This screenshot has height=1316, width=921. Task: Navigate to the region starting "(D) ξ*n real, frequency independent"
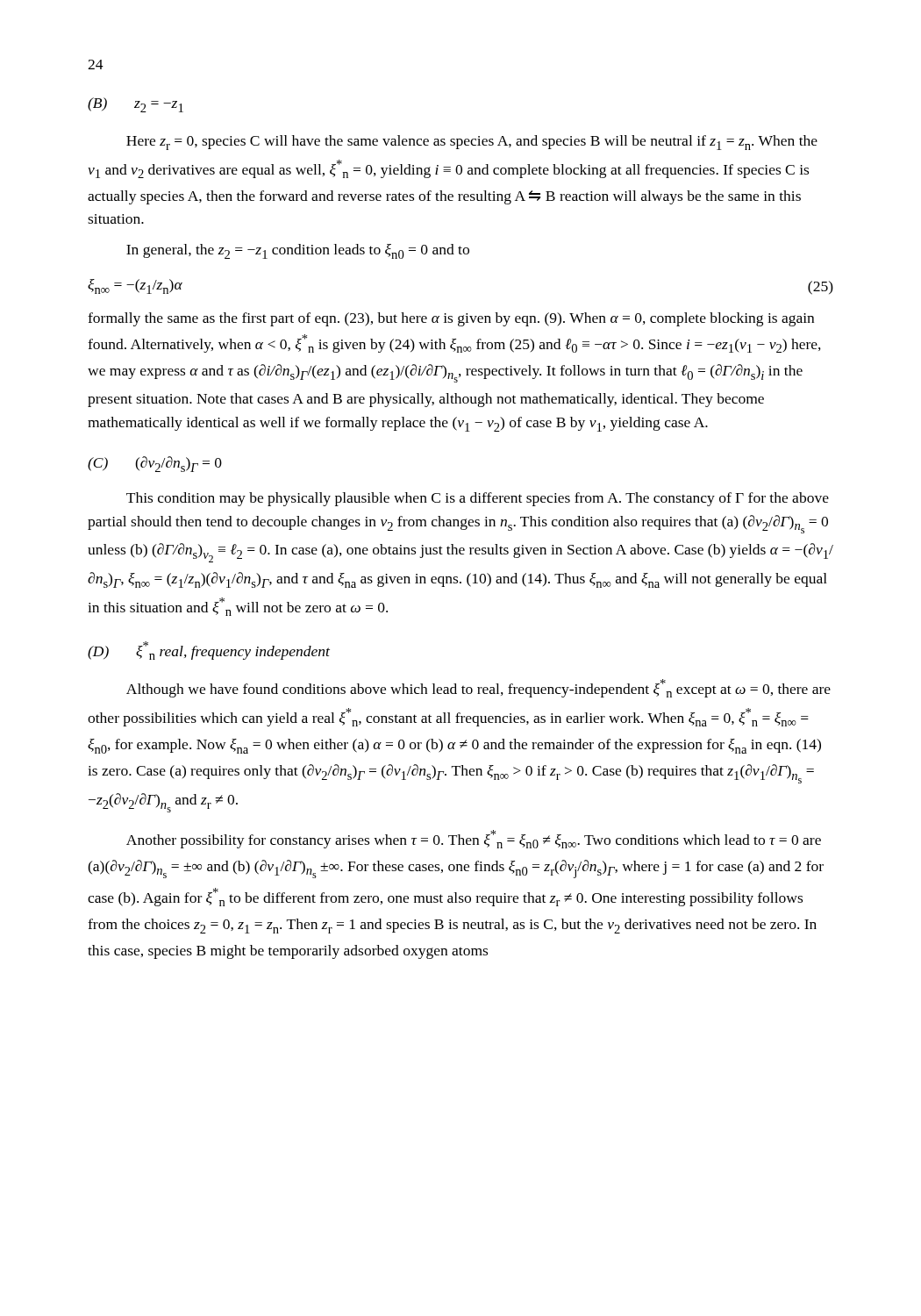coord(209,650)
